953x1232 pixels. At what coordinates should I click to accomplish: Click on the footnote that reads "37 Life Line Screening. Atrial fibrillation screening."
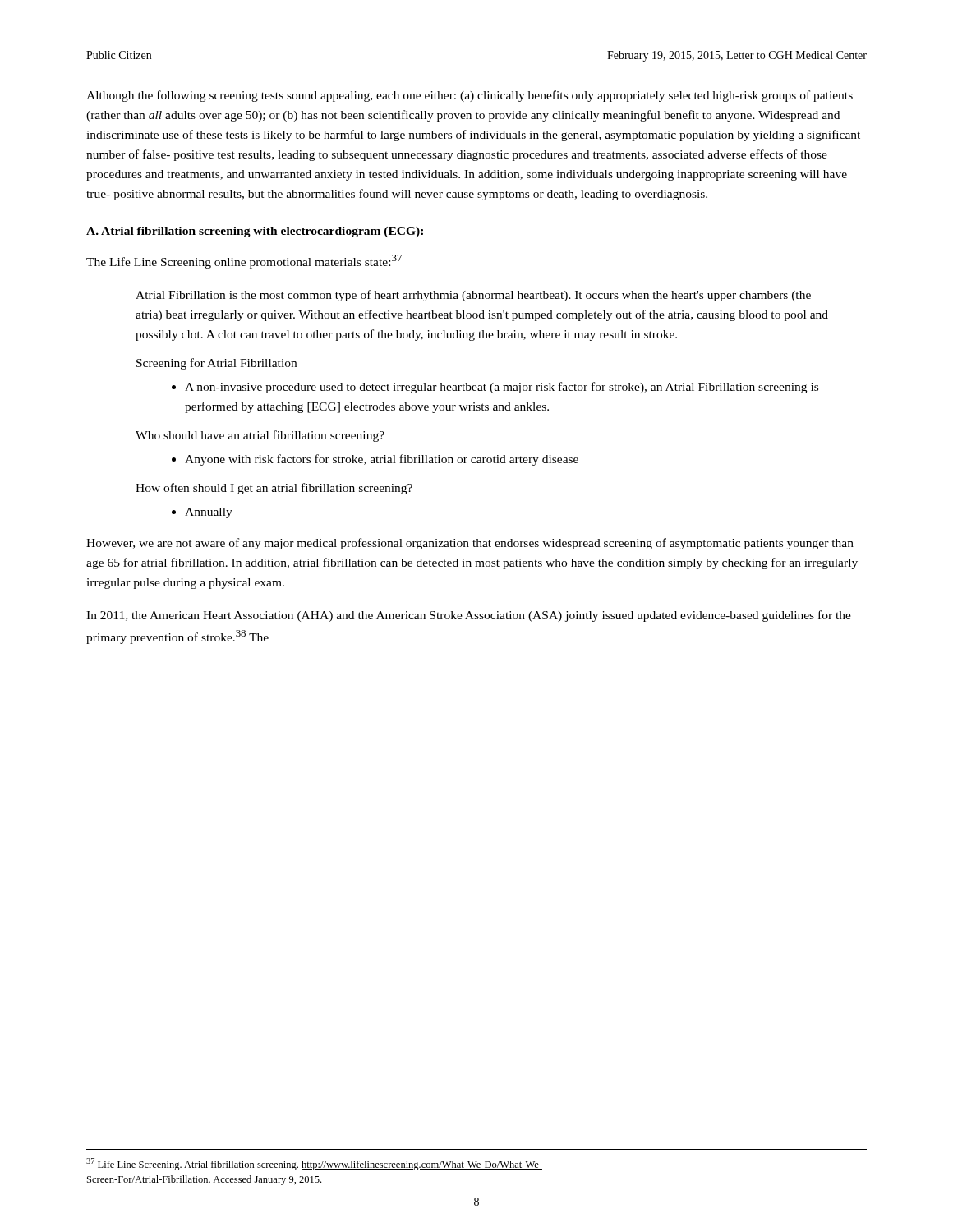coord(314,1171)
